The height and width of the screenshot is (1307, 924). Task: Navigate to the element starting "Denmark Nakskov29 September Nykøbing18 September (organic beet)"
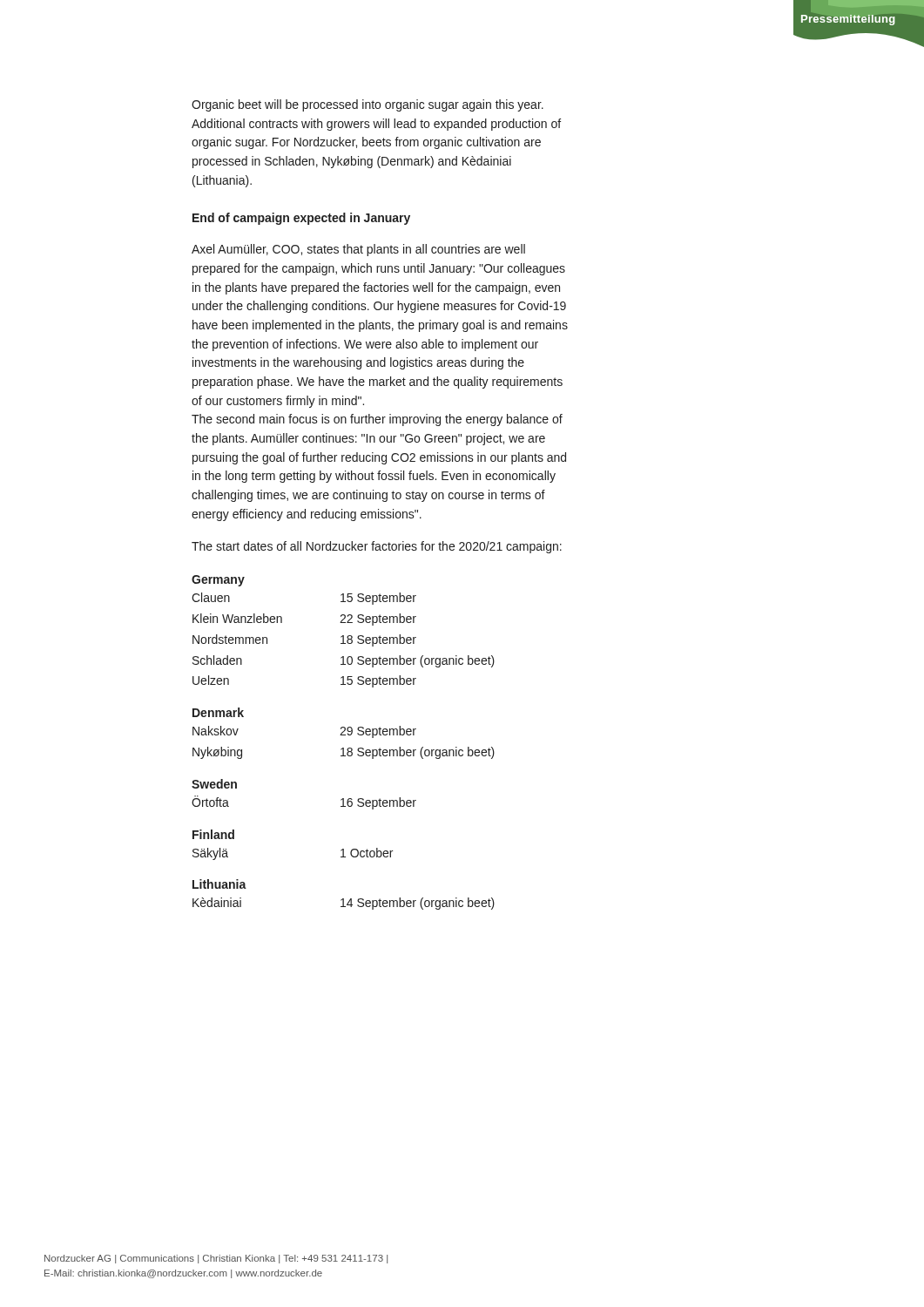pyautogui.click(x=218, y=712)
